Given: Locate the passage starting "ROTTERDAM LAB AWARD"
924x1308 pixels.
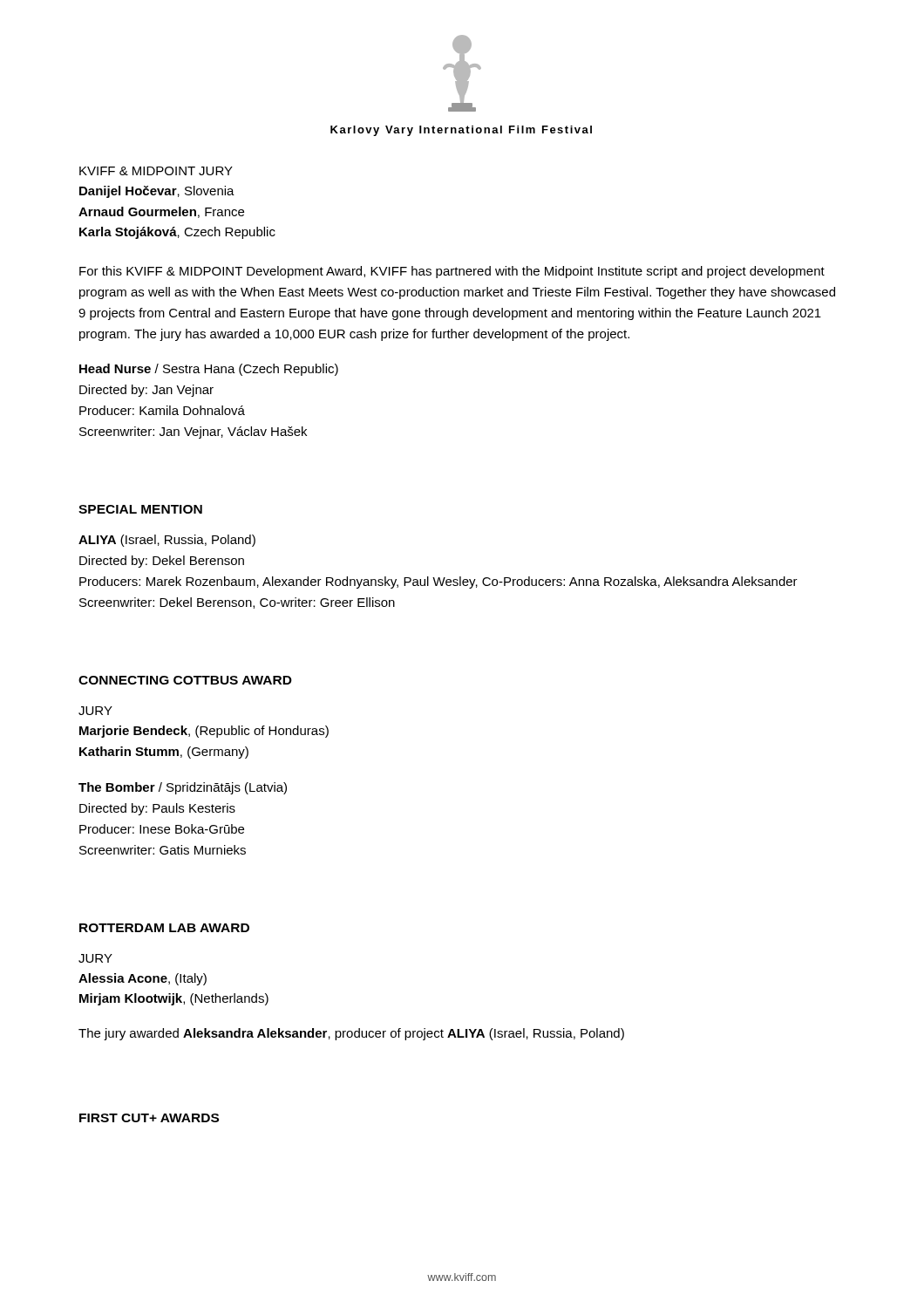Looking at the screenshot, I should [164, 927].
